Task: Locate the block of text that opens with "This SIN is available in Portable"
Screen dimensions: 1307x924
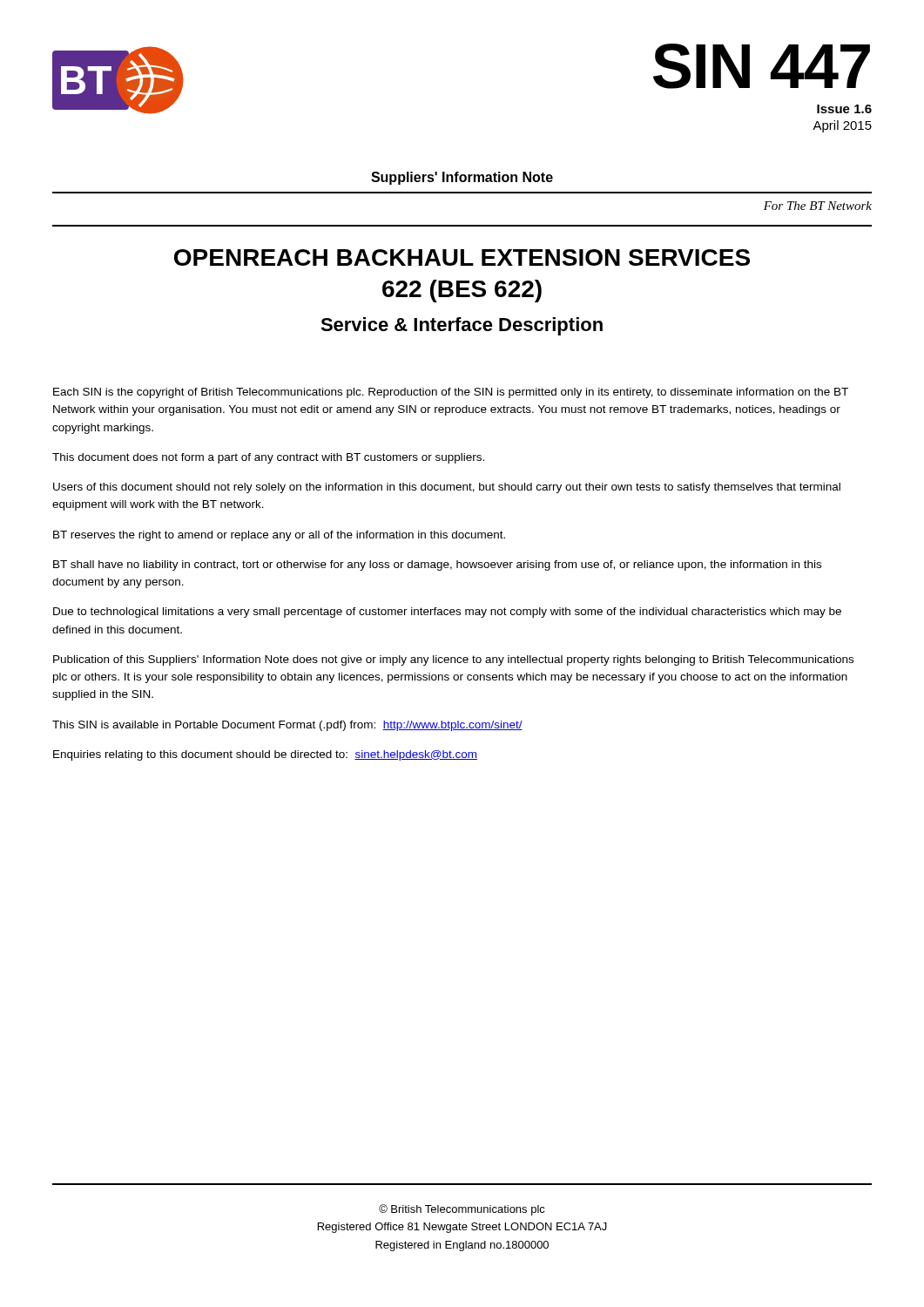Action: coord(287,724)
